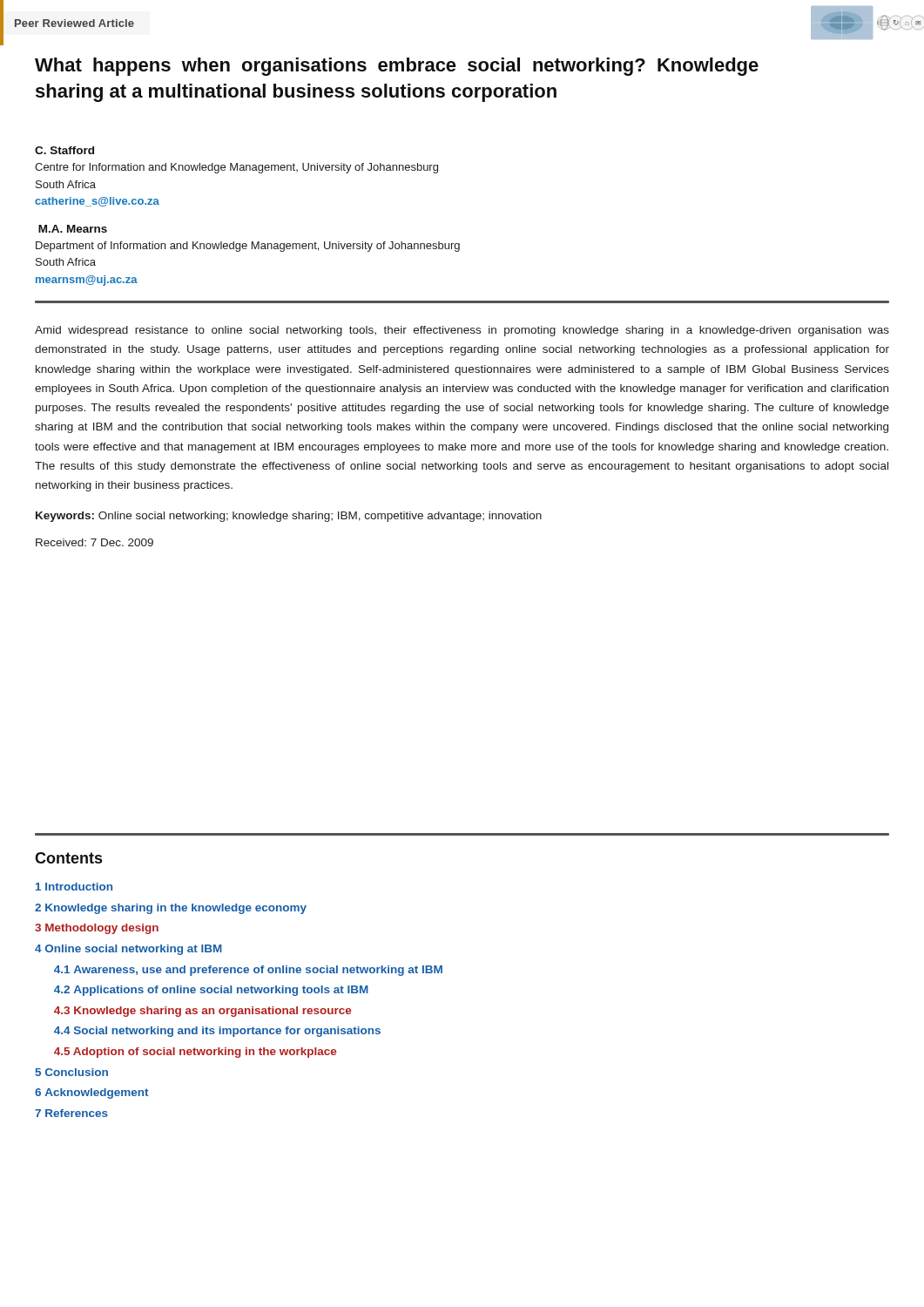Click on the list item that says "4 Online social networking at IBM"
924x1307 pixels.
pos(129,948)
